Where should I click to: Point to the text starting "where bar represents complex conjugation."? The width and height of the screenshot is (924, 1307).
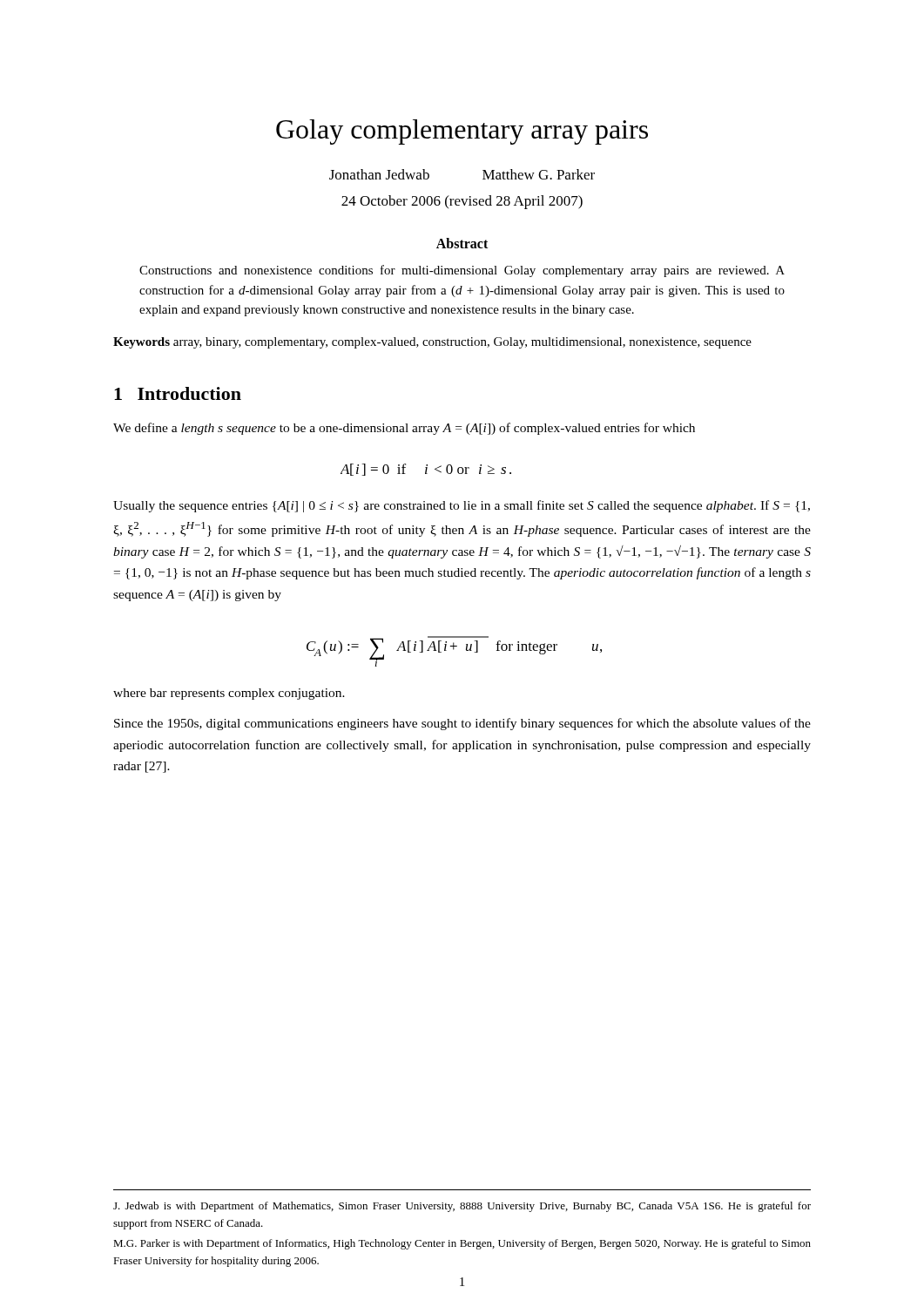click(x=229, y=692)
